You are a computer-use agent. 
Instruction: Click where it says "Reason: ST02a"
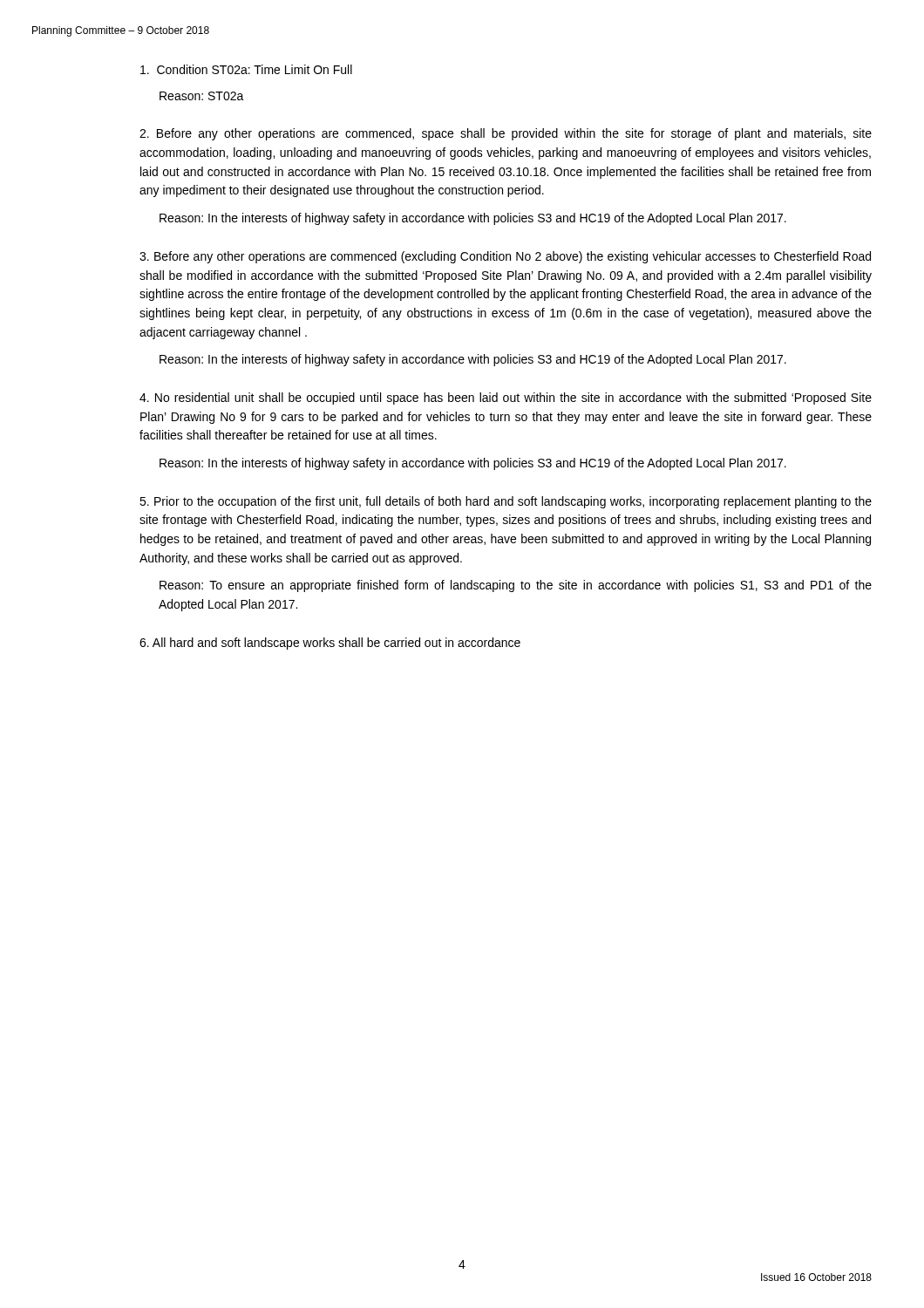click(201, 96)
